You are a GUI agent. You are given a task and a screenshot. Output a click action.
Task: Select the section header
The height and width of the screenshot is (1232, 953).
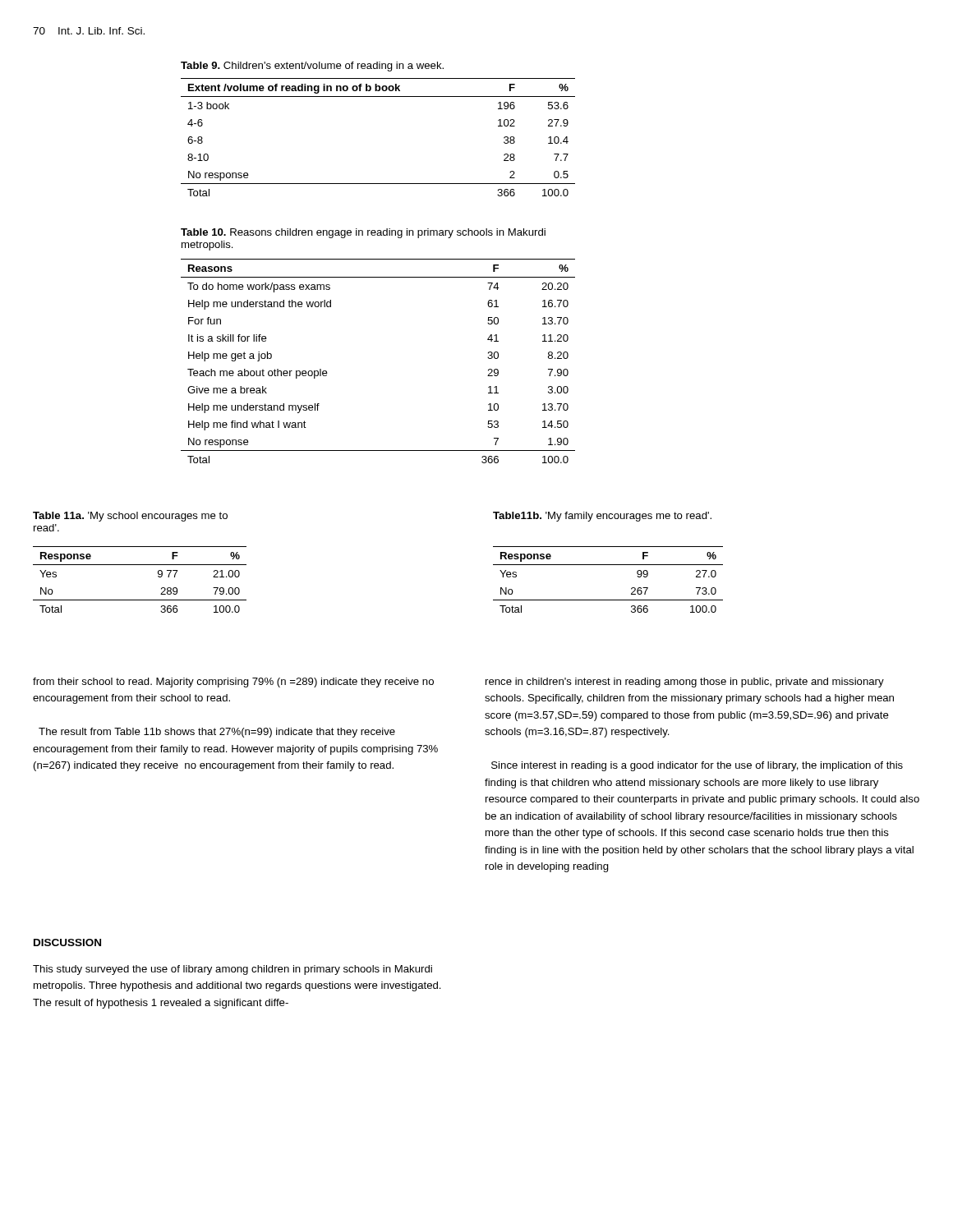tap(67, 942)
